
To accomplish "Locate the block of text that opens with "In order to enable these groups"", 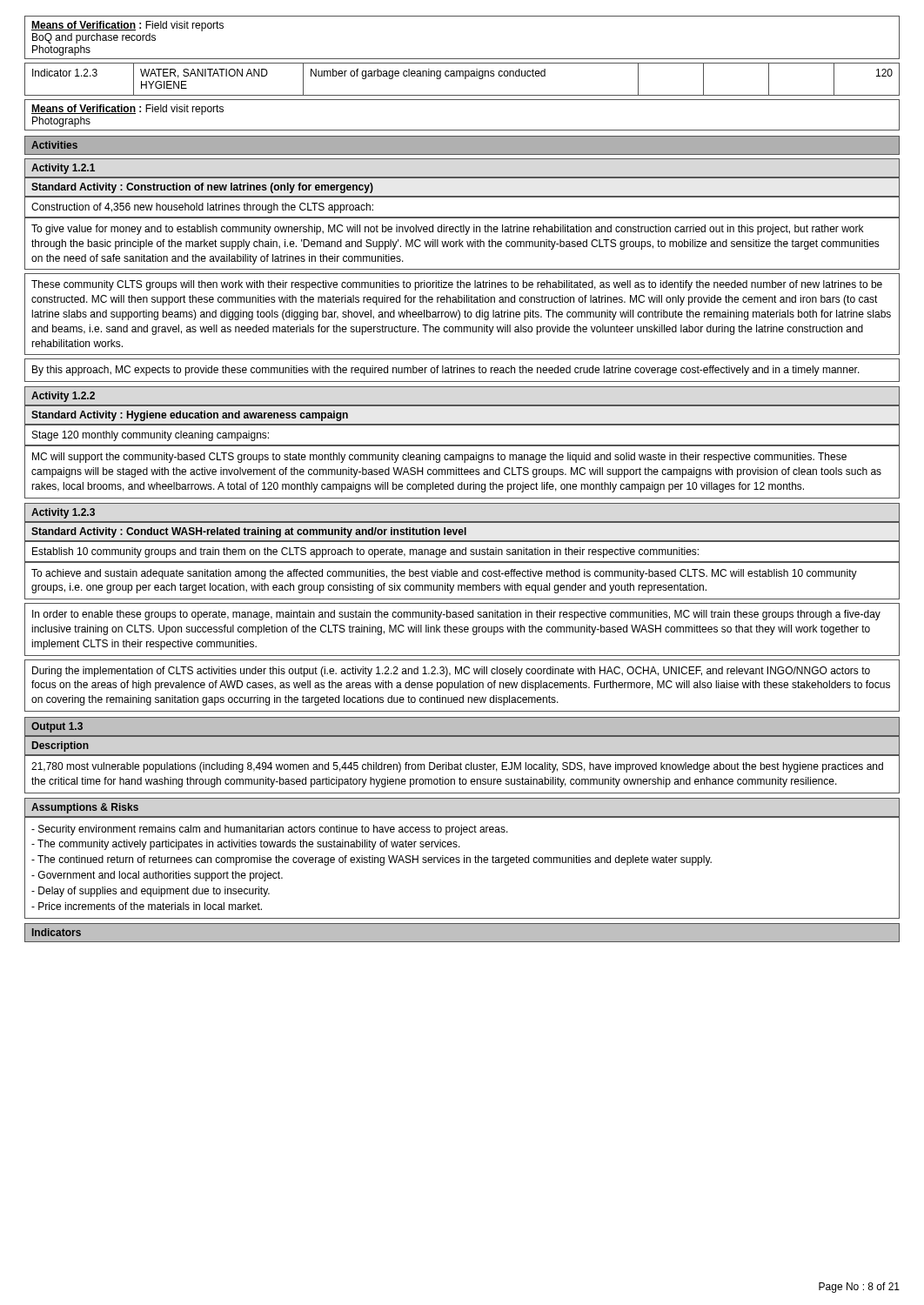I will tap(456, 629).
